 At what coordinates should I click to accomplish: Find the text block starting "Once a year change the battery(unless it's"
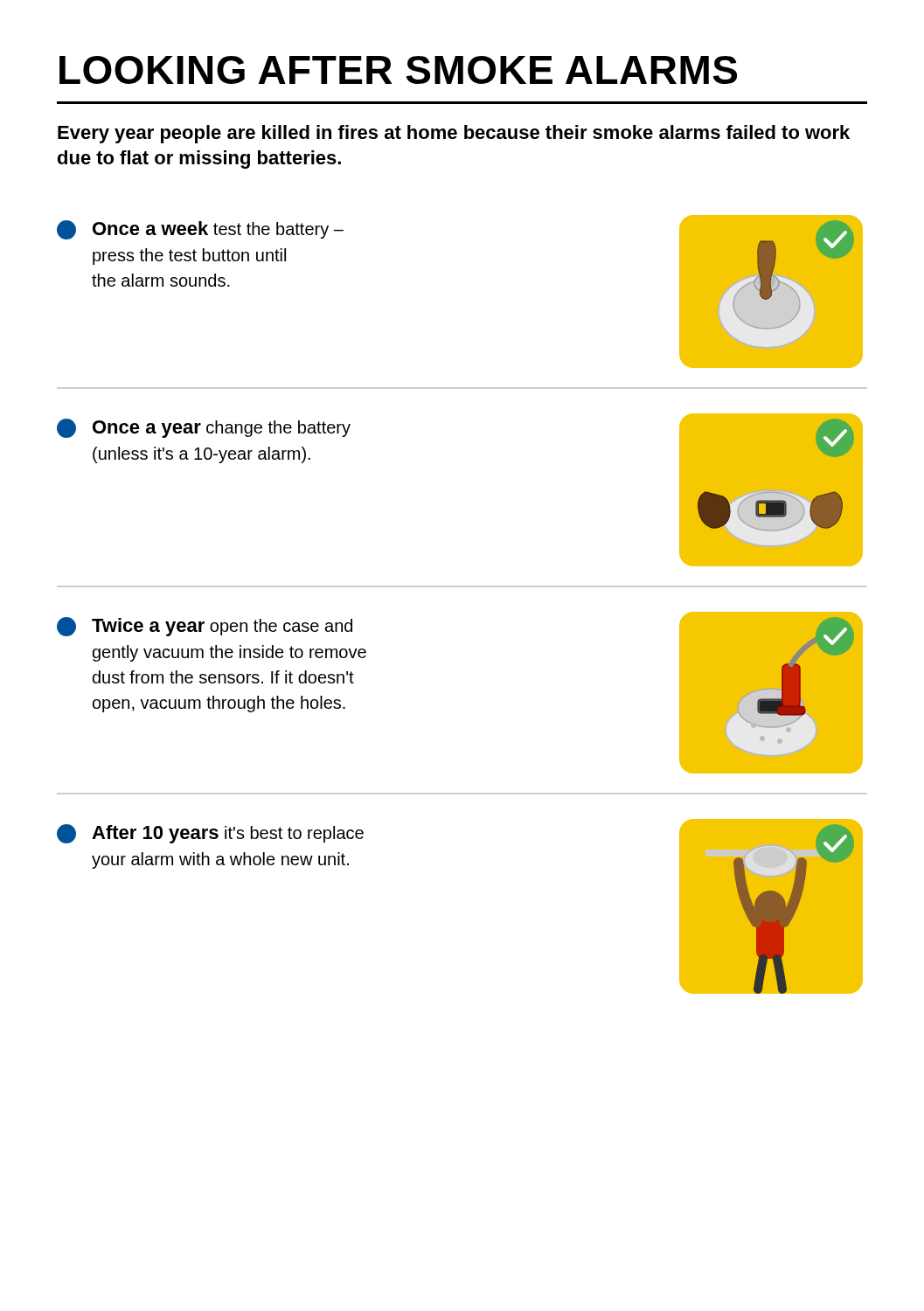click(x=221, y=440)
